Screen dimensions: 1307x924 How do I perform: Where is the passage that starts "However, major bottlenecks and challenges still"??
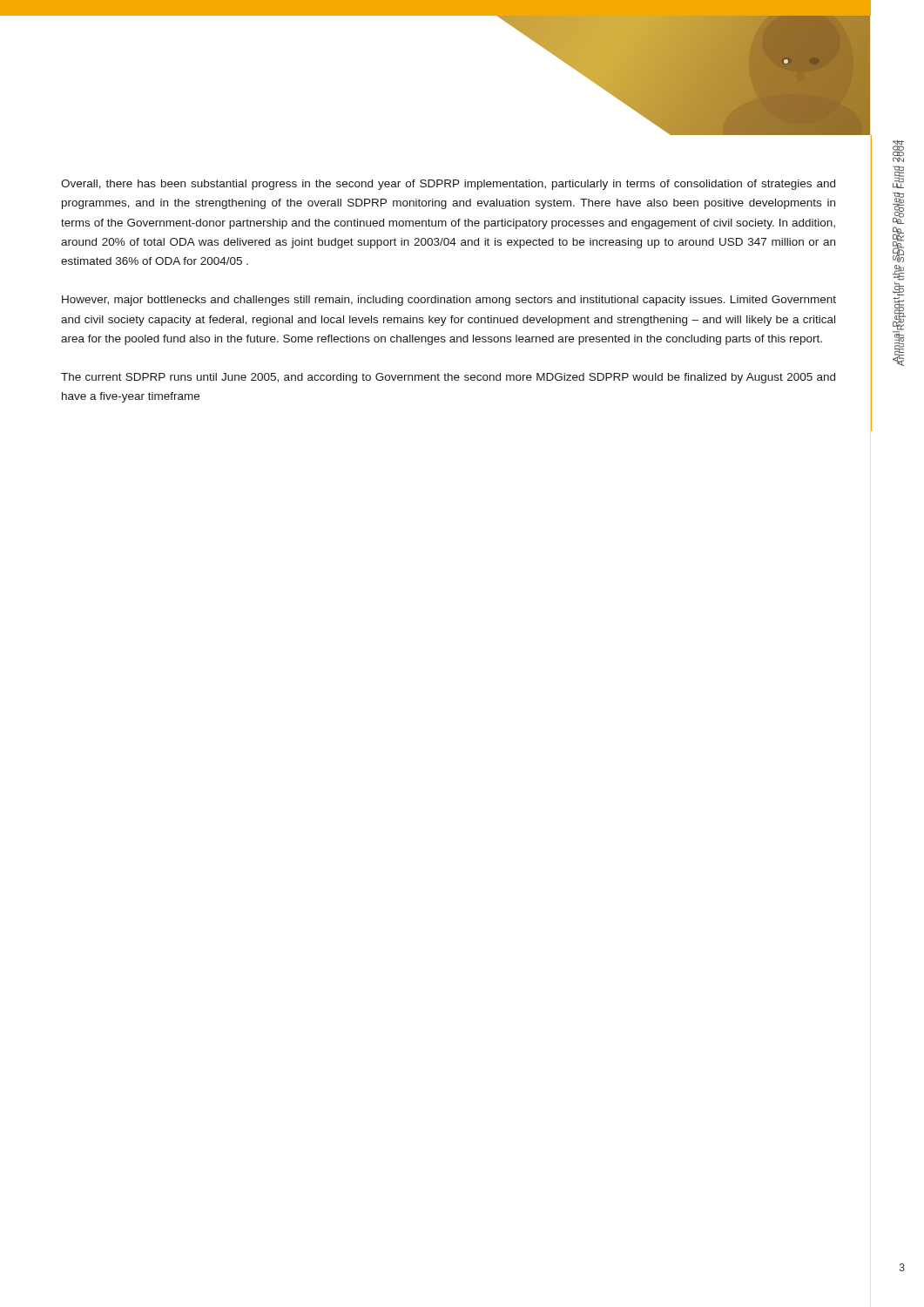[449, 319]
